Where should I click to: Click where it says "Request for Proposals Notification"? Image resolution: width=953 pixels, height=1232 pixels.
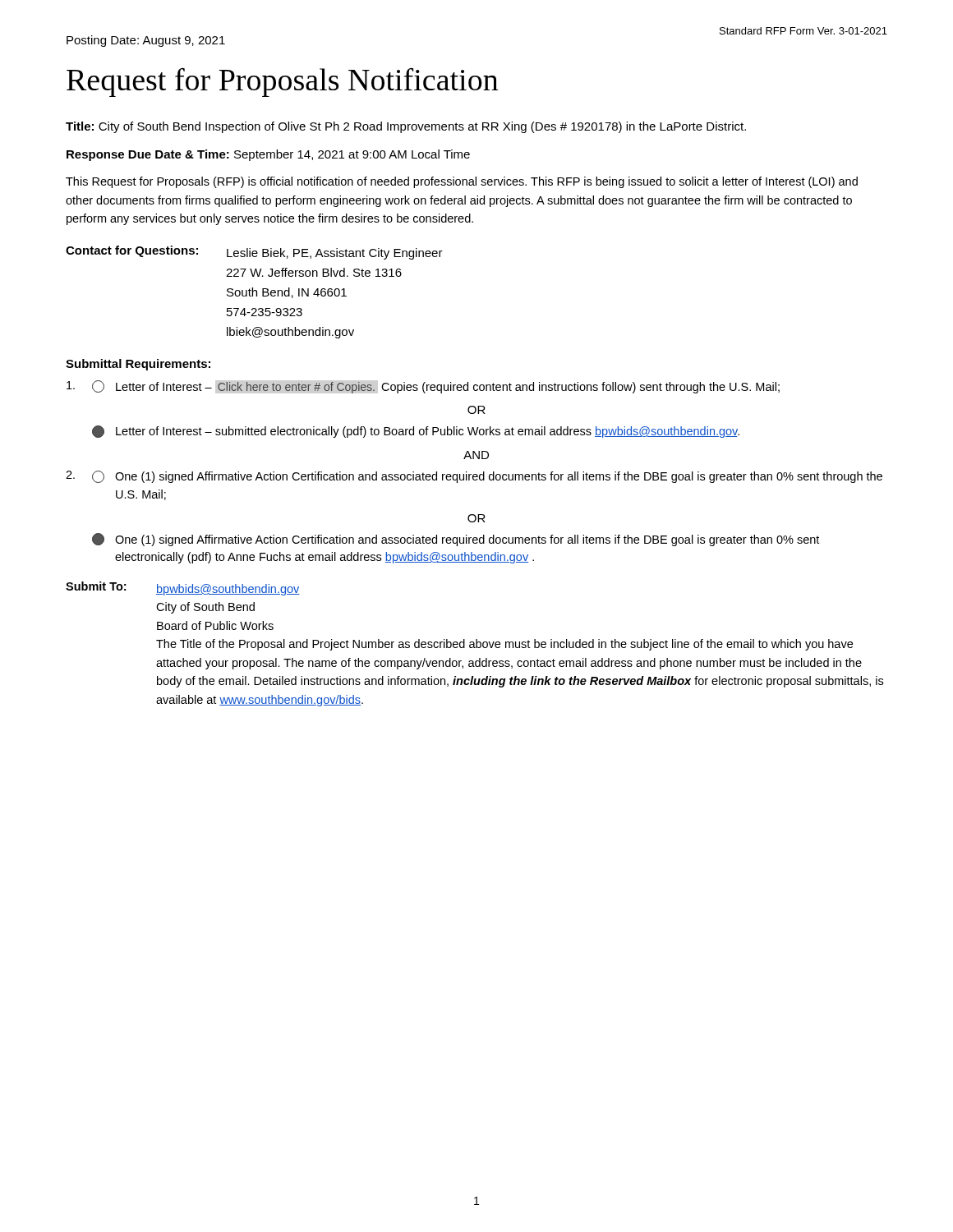coord(282,80)
